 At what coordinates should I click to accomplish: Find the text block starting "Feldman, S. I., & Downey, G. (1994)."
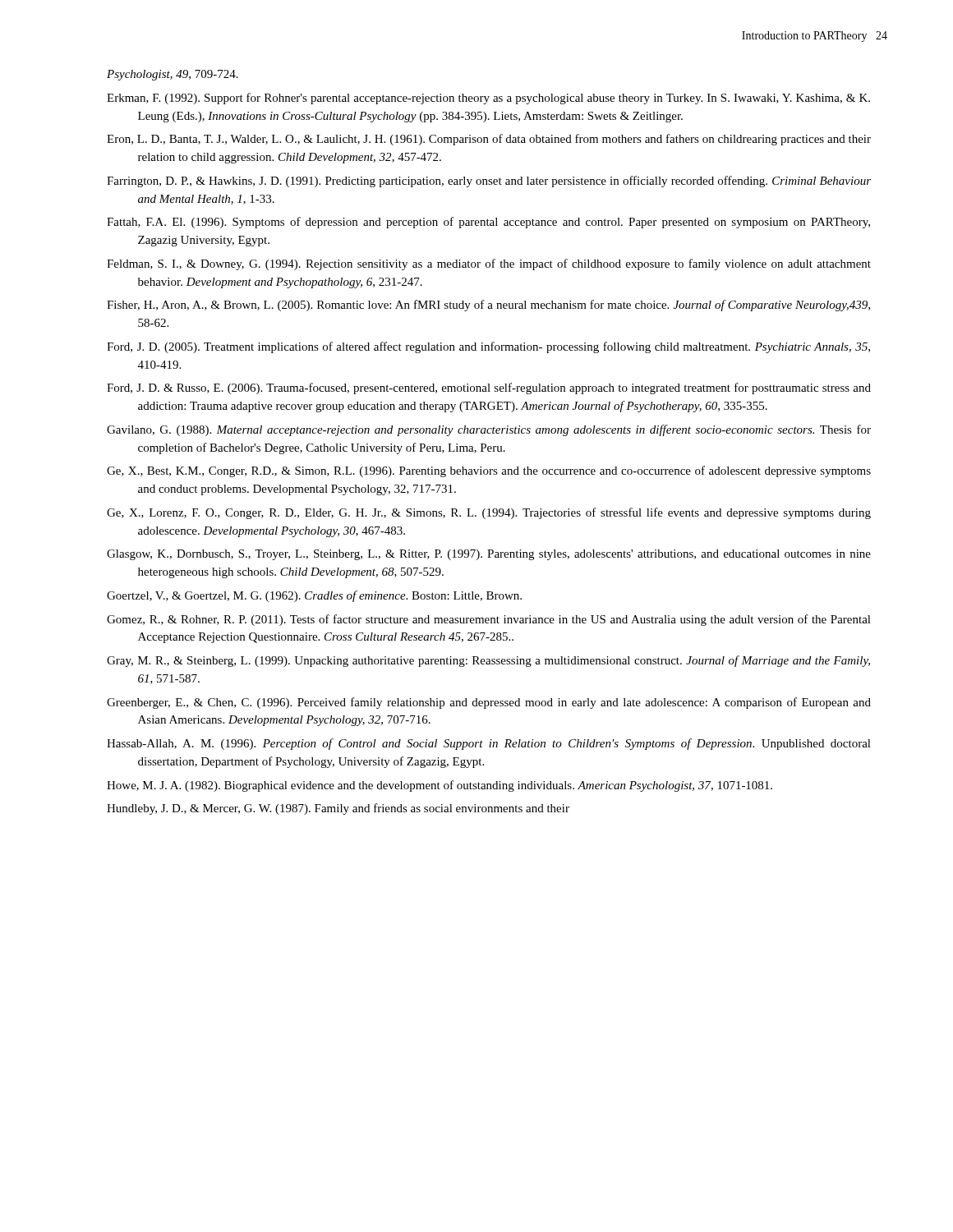point(489,272)
